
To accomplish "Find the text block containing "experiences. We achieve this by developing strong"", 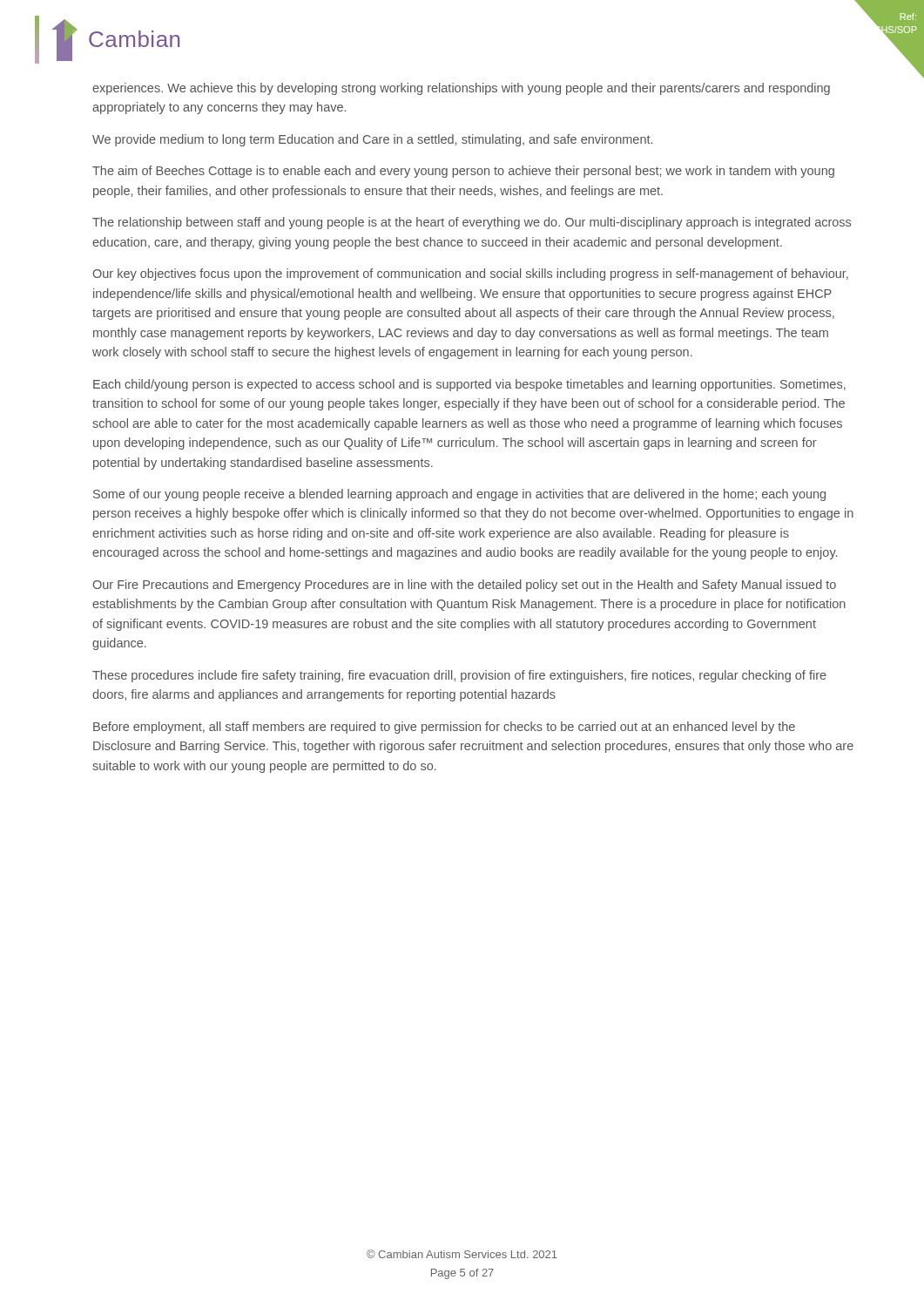I will click(x=473, y=98).
